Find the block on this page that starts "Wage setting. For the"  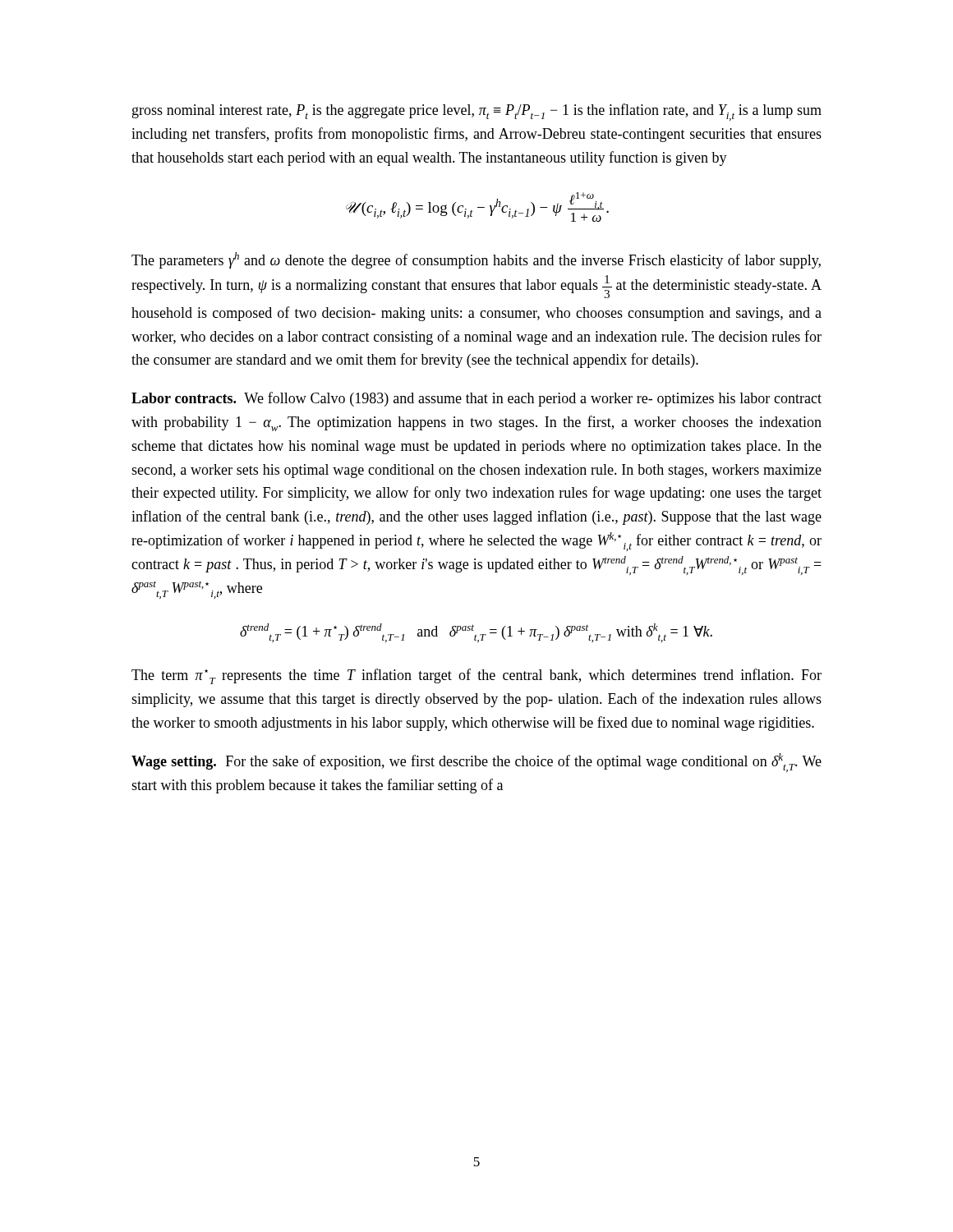pyautogui.click(x=476, y=773)
